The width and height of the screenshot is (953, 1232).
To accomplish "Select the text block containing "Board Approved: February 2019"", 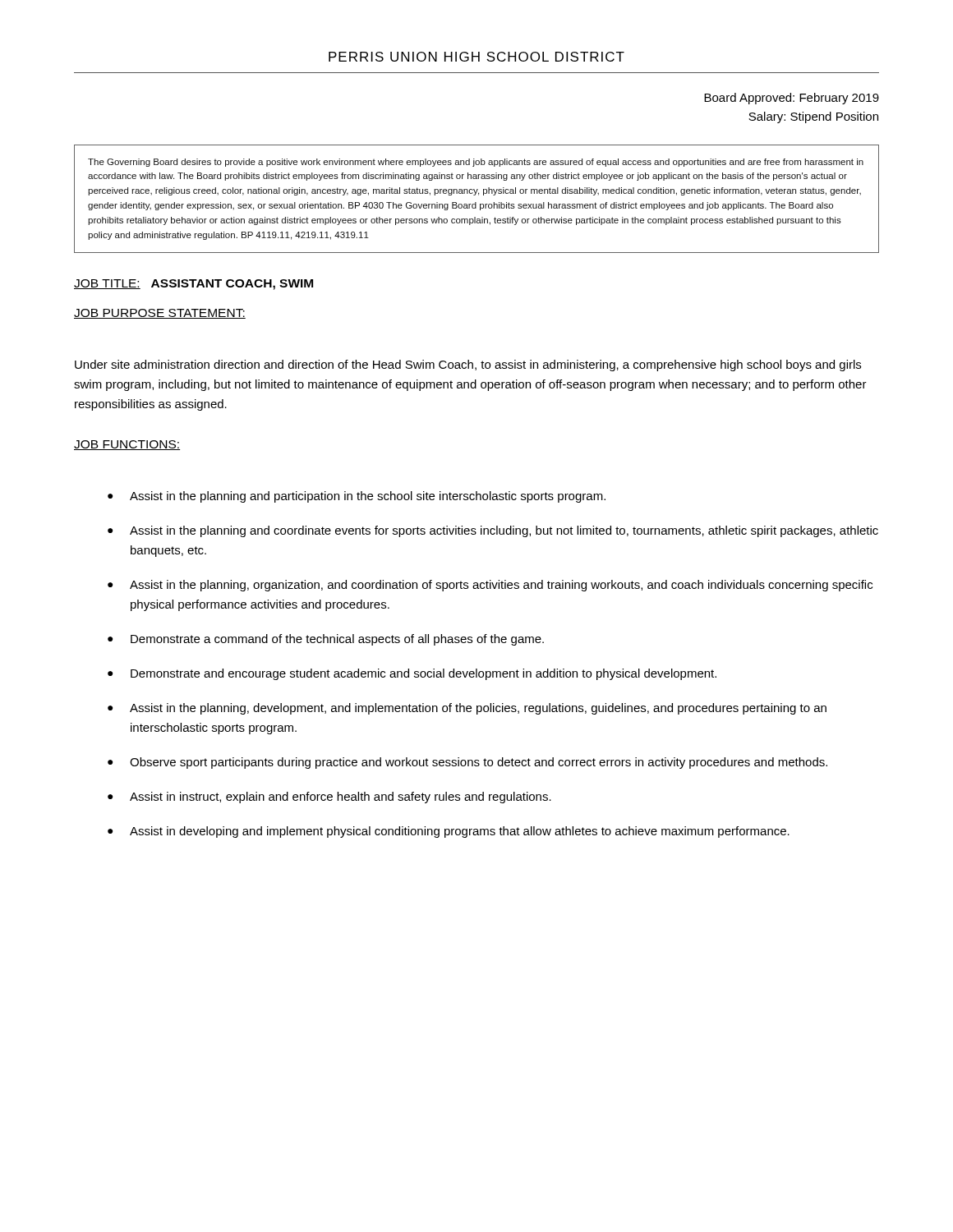I will [x=791, y=107].
